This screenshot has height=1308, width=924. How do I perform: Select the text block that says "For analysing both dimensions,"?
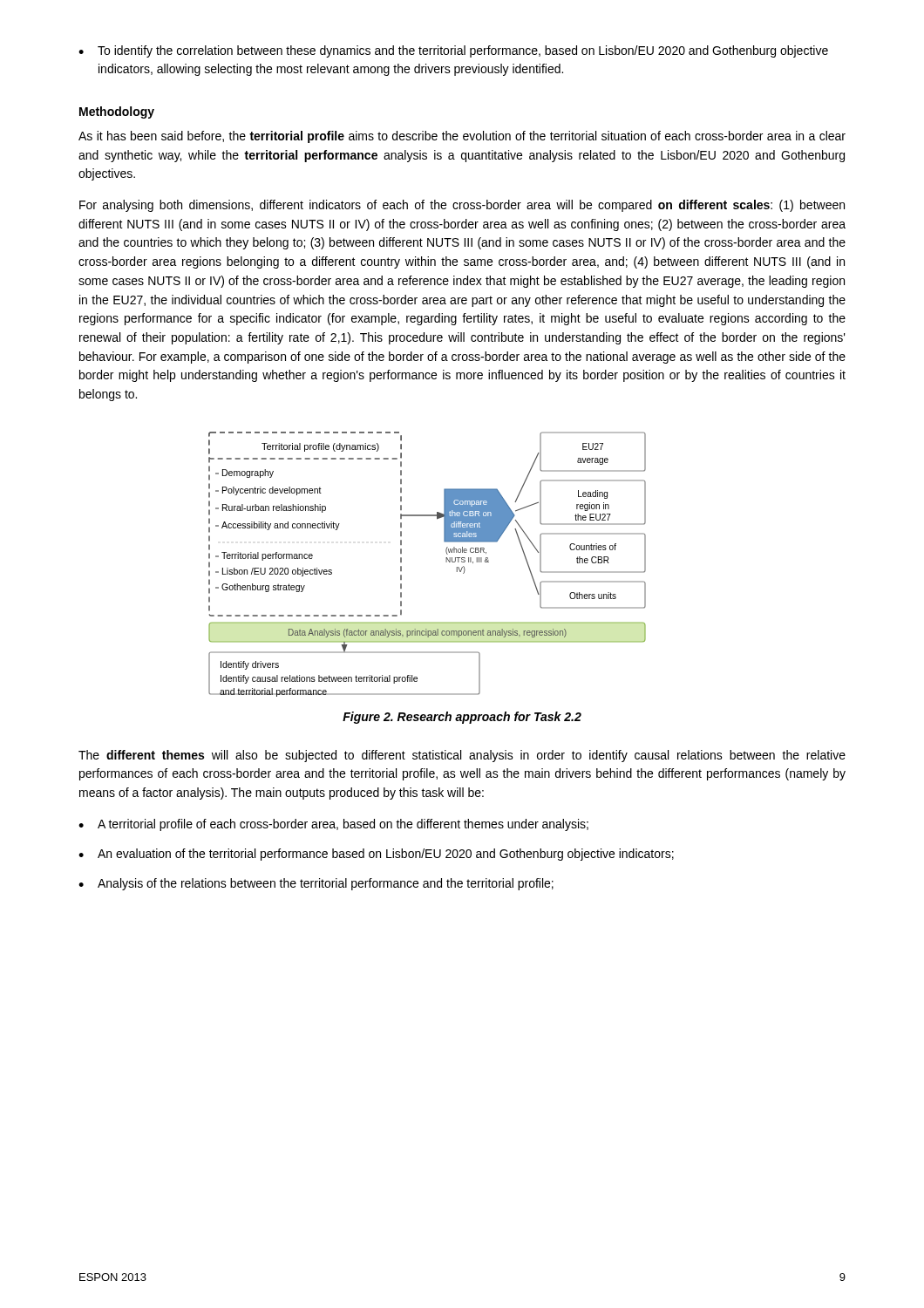[462, 300]
